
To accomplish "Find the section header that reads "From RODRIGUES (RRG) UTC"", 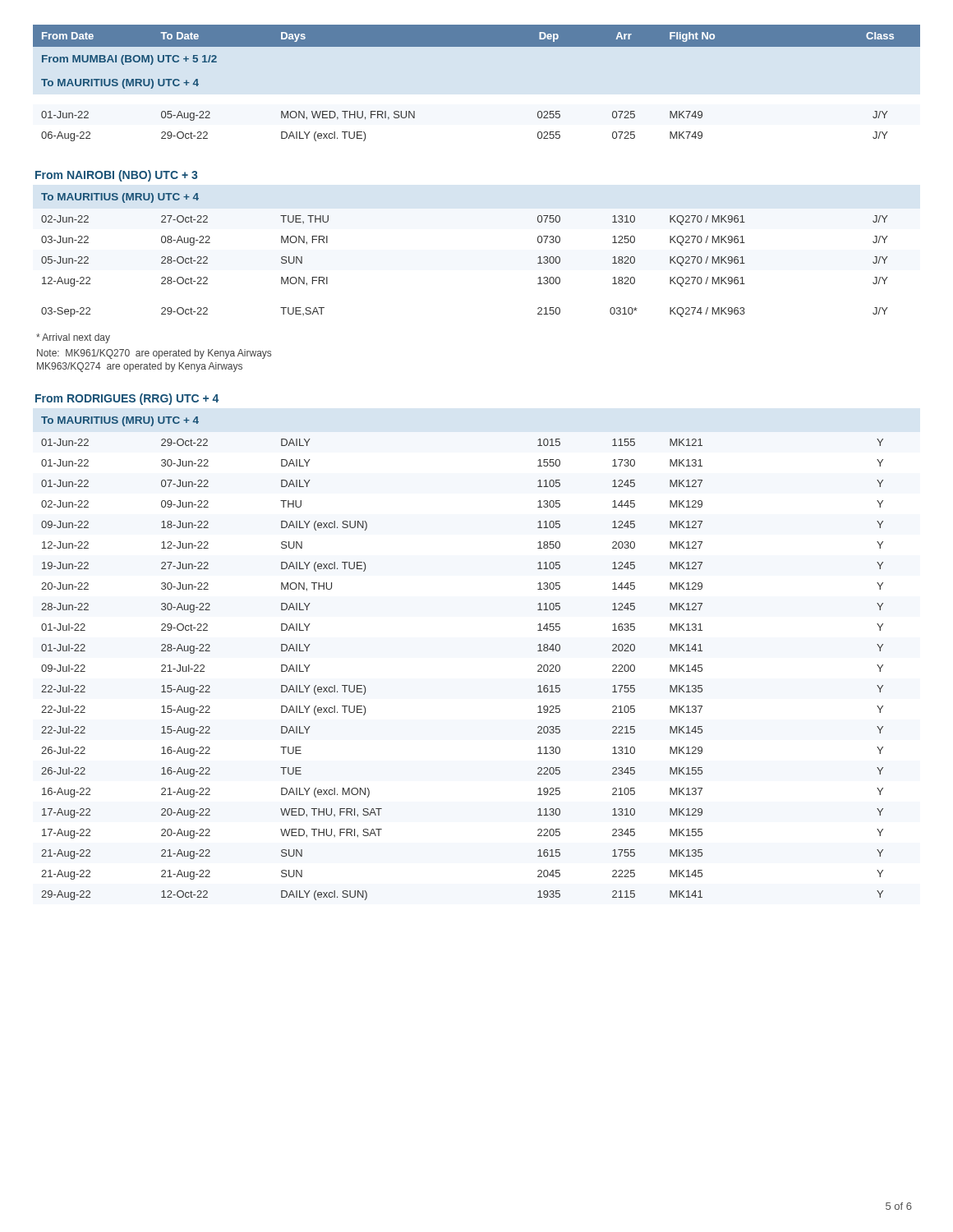I will (127, 398).
